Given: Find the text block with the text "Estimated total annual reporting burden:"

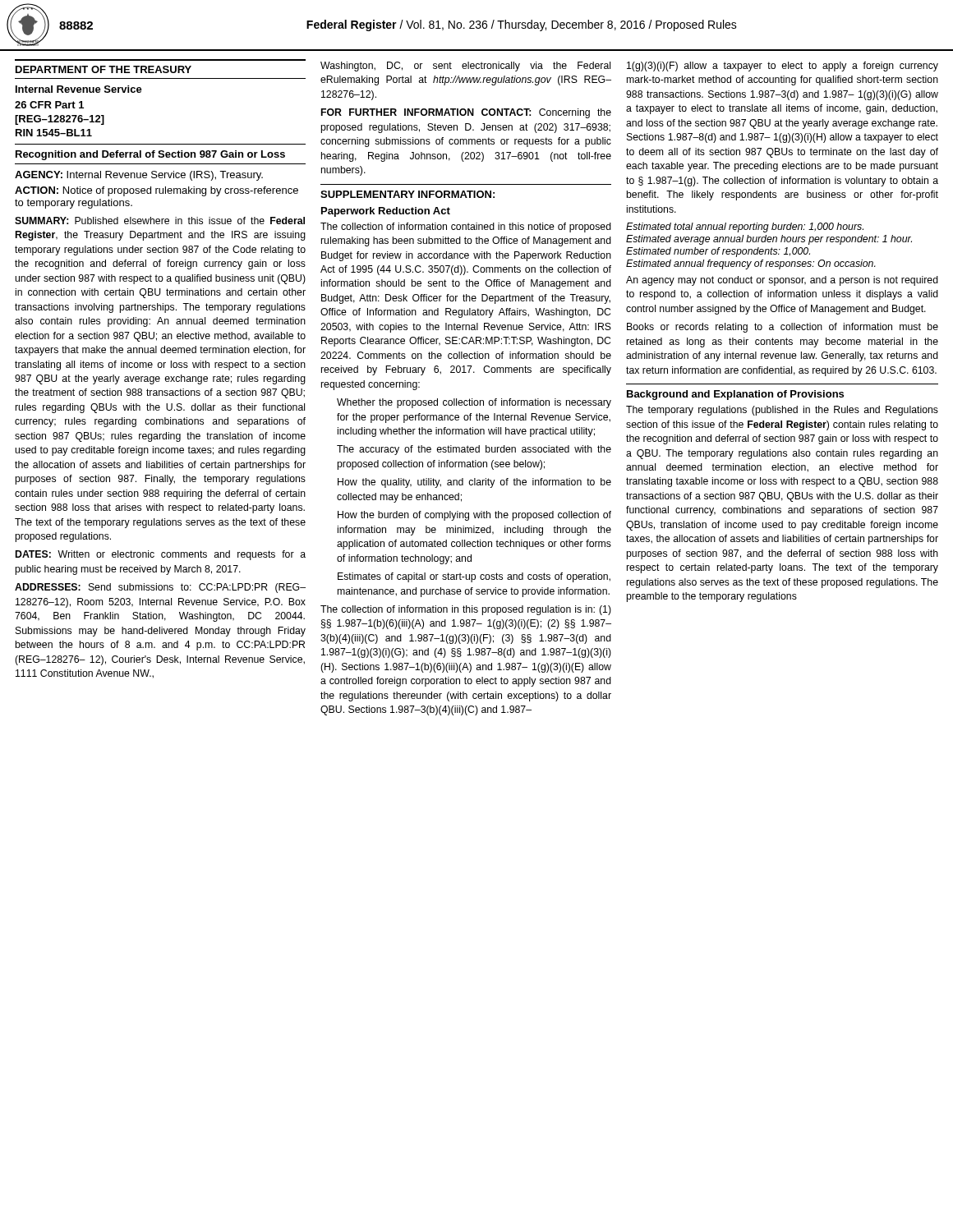Looking at the screenshot, I should (x=745, y=227).
